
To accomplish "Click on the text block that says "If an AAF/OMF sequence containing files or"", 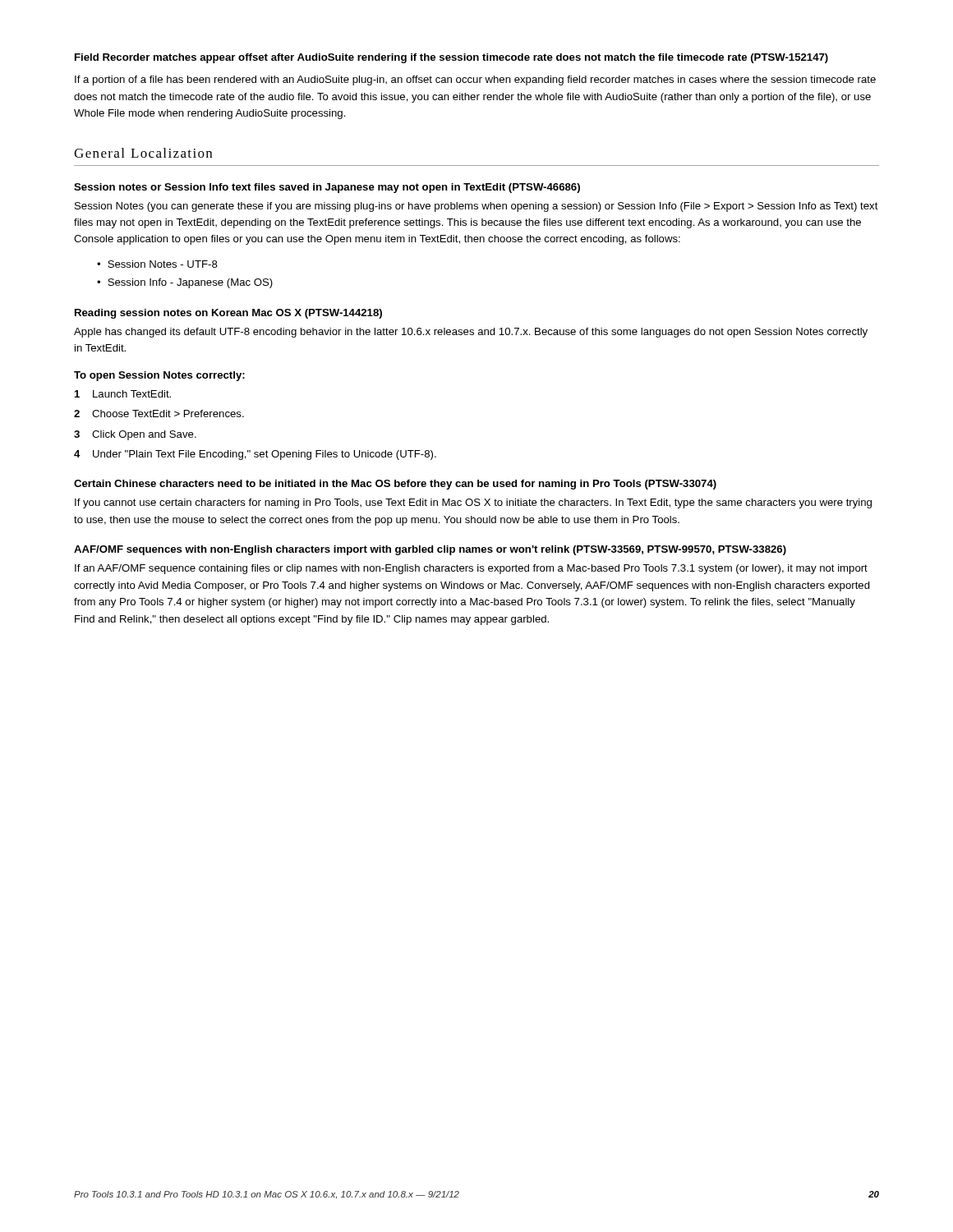I will point(472,594).
